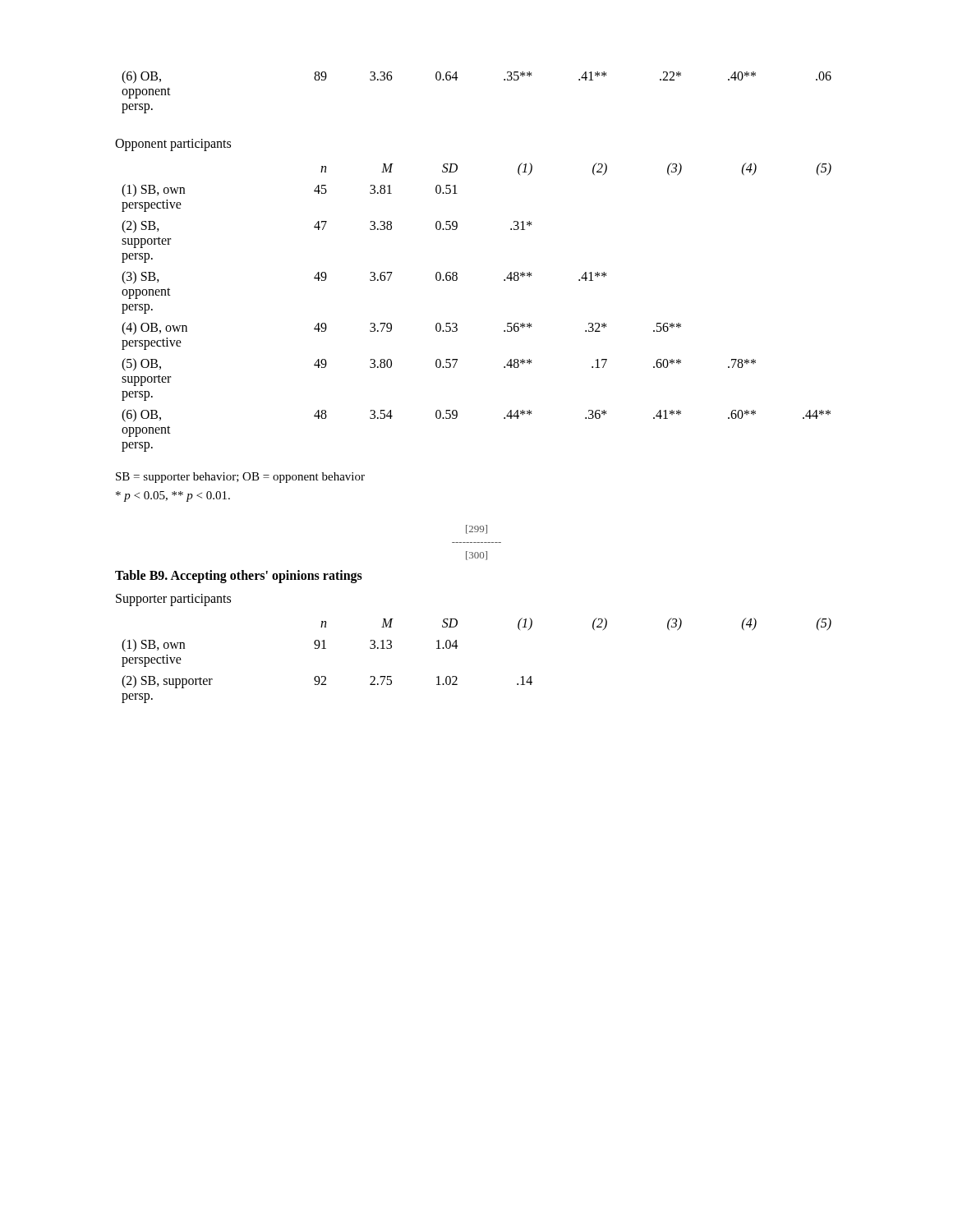Viewport: 953px width, 1232px height.
Task: Navigate to the passage starting "p < 0.05, ** p < 0.01."
Action: pyautogui.click(x=173, y=495)
